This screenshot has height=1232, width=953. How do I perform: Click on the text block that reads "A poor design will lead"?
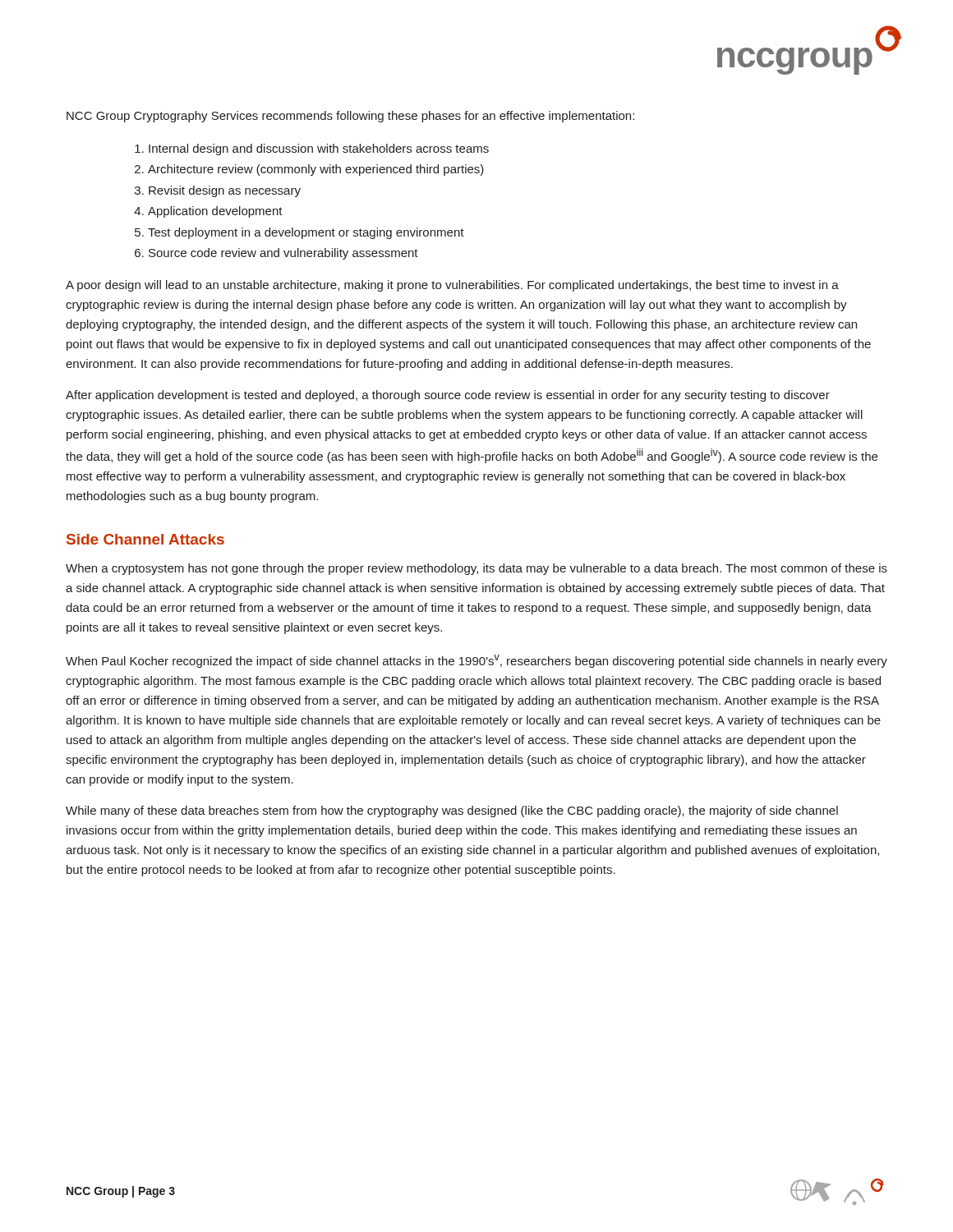[x=468, y=324]
